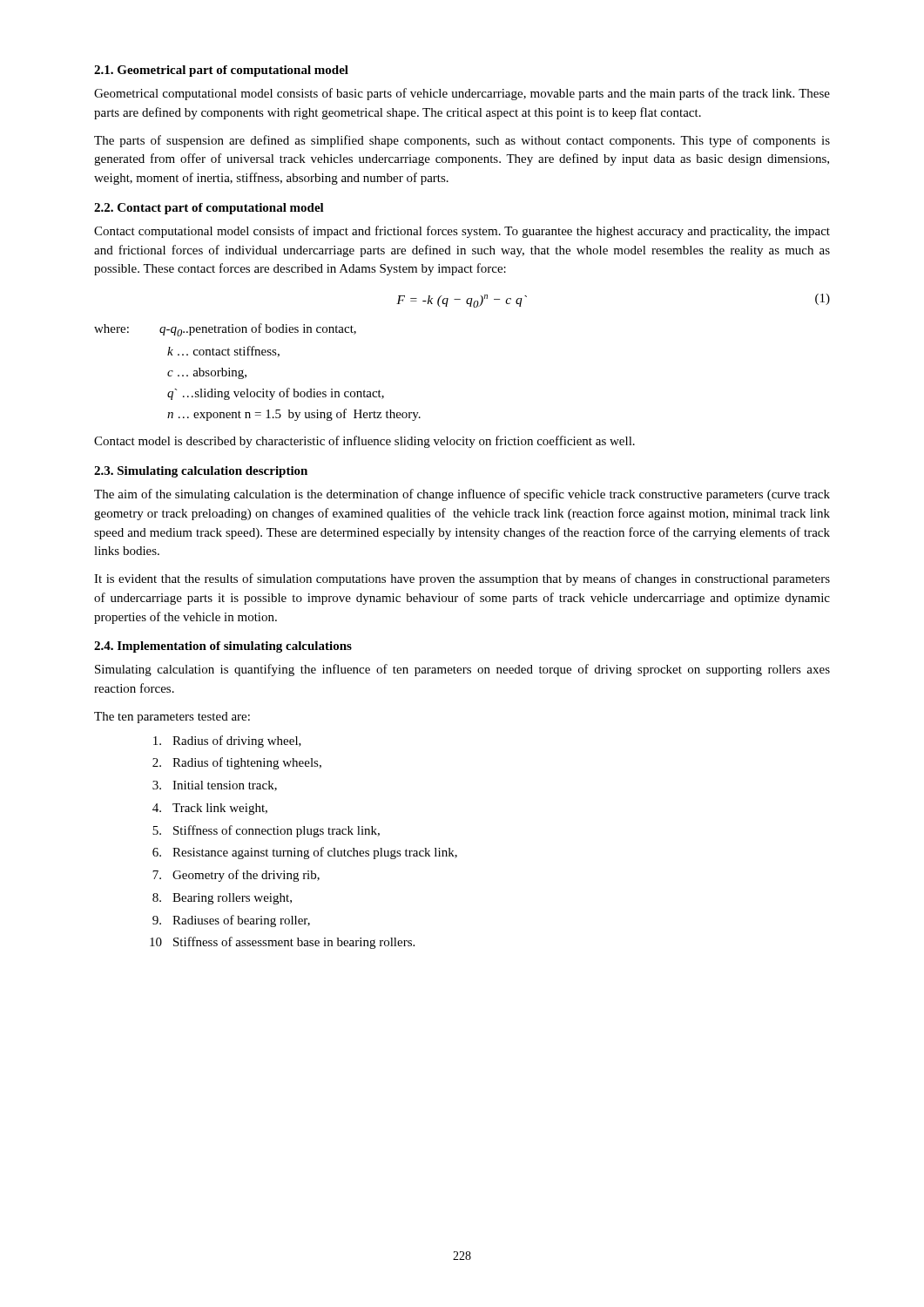This screenshot has height=1307, width=924.
Task: Find the block on this page that starts "6. Resistance against turning"
Action: 291,853
